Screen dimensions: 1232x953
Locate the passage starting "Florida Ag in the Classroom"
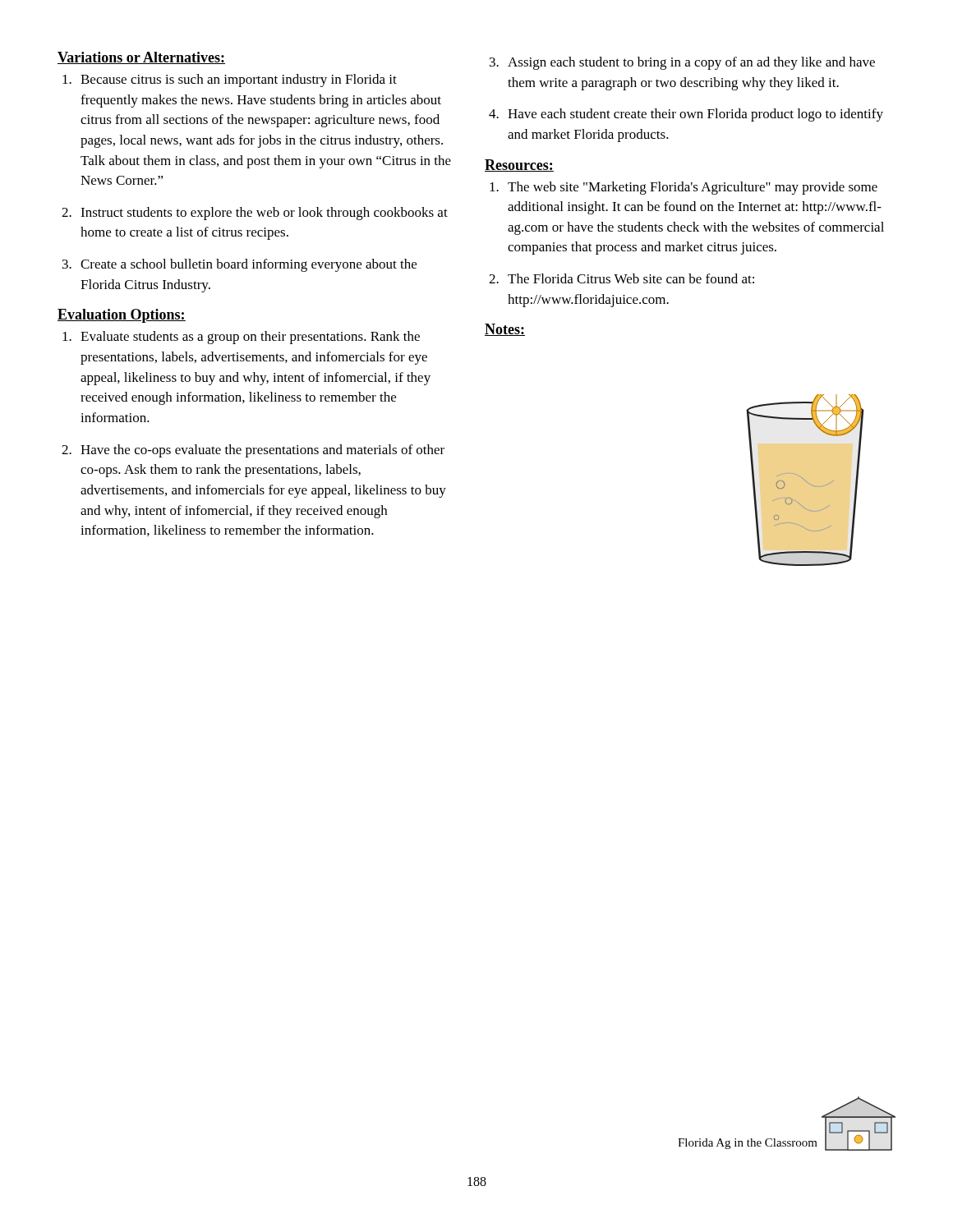[748, 1142]
